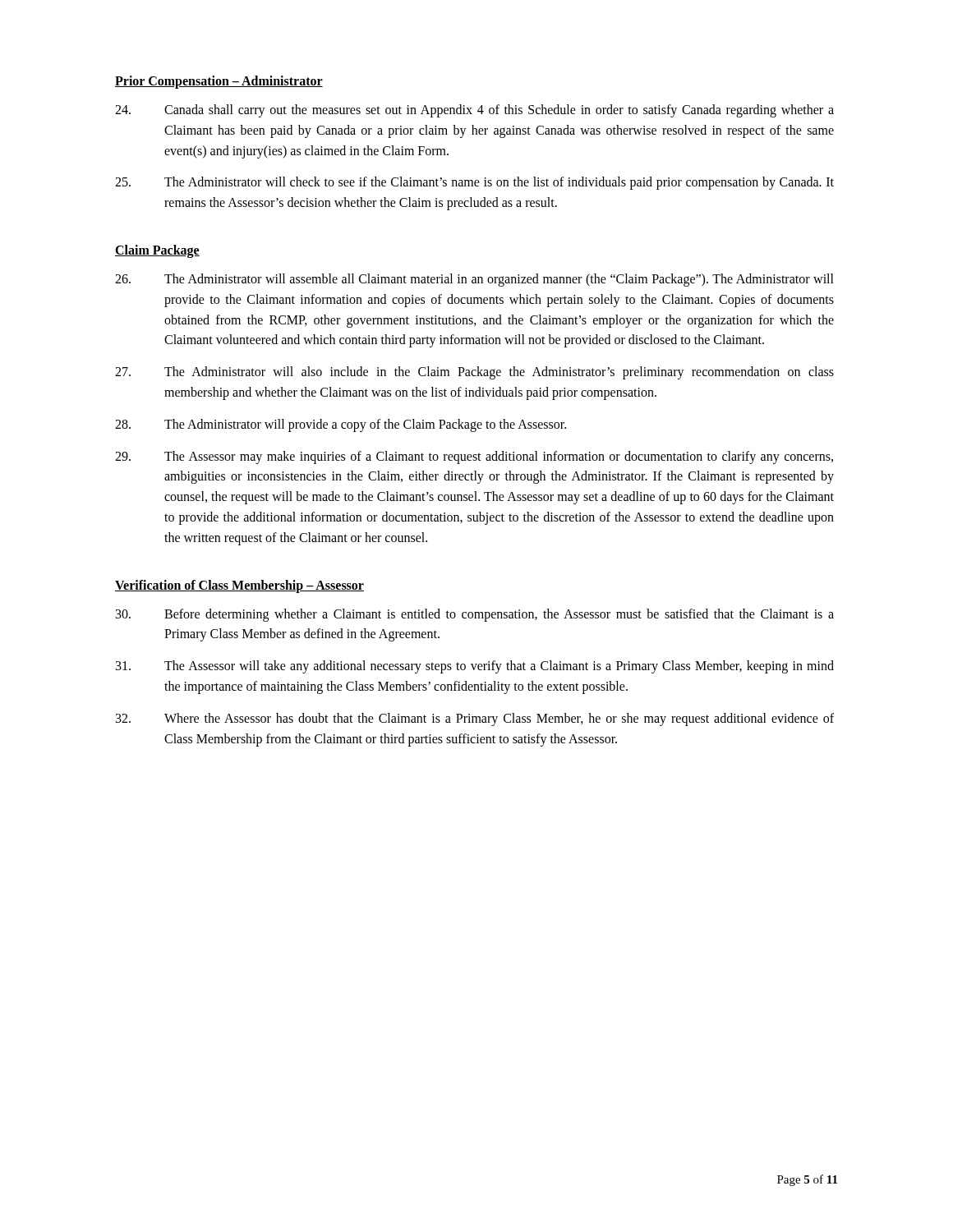Viewport: 953px width, 1232px height.
Task: Point to the block beginning "The Administrator will provide a copy"
Action: click(474, 425)
